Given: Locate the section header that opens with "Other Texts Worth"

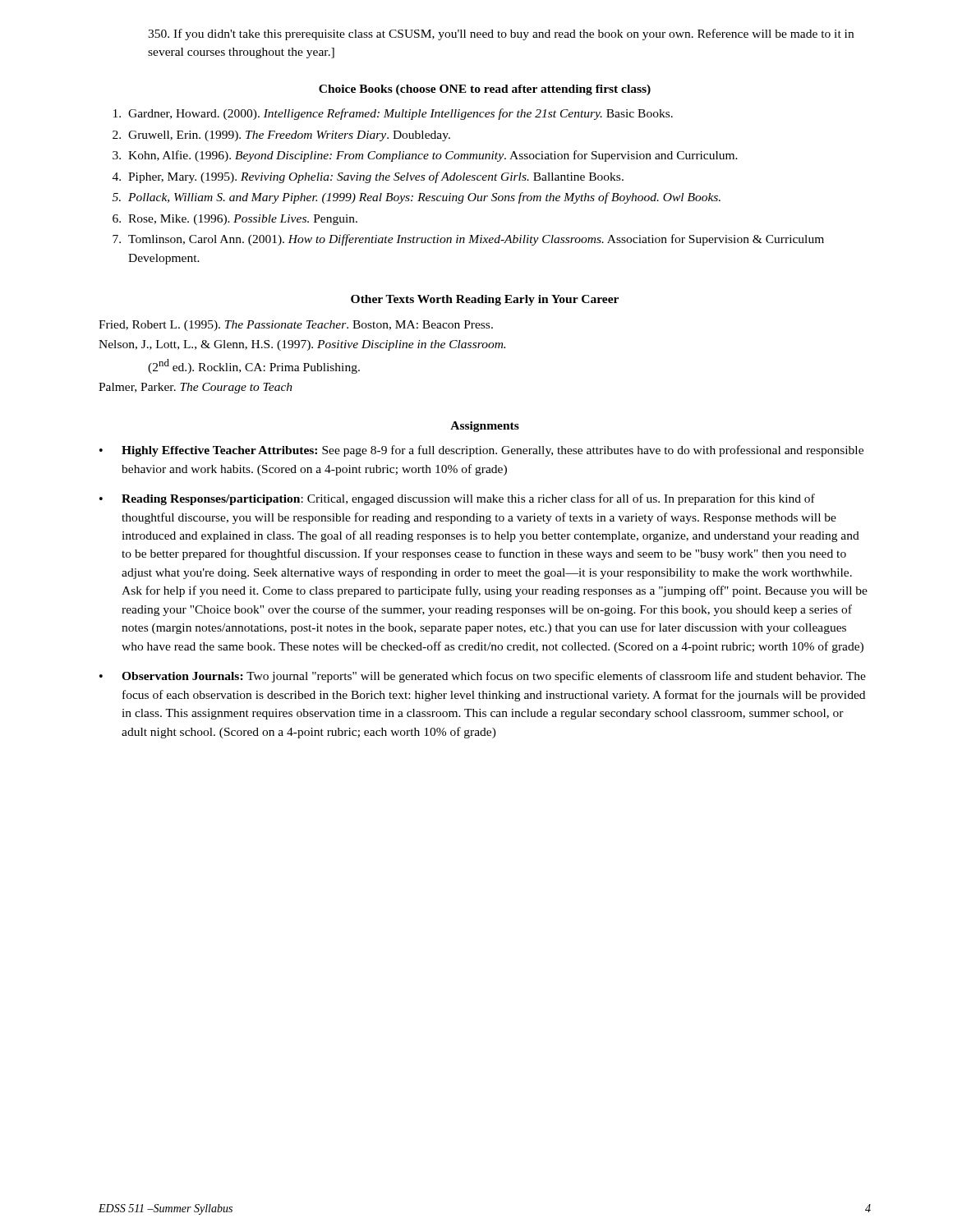Looking at the screenshot, I should coord(485,299).
